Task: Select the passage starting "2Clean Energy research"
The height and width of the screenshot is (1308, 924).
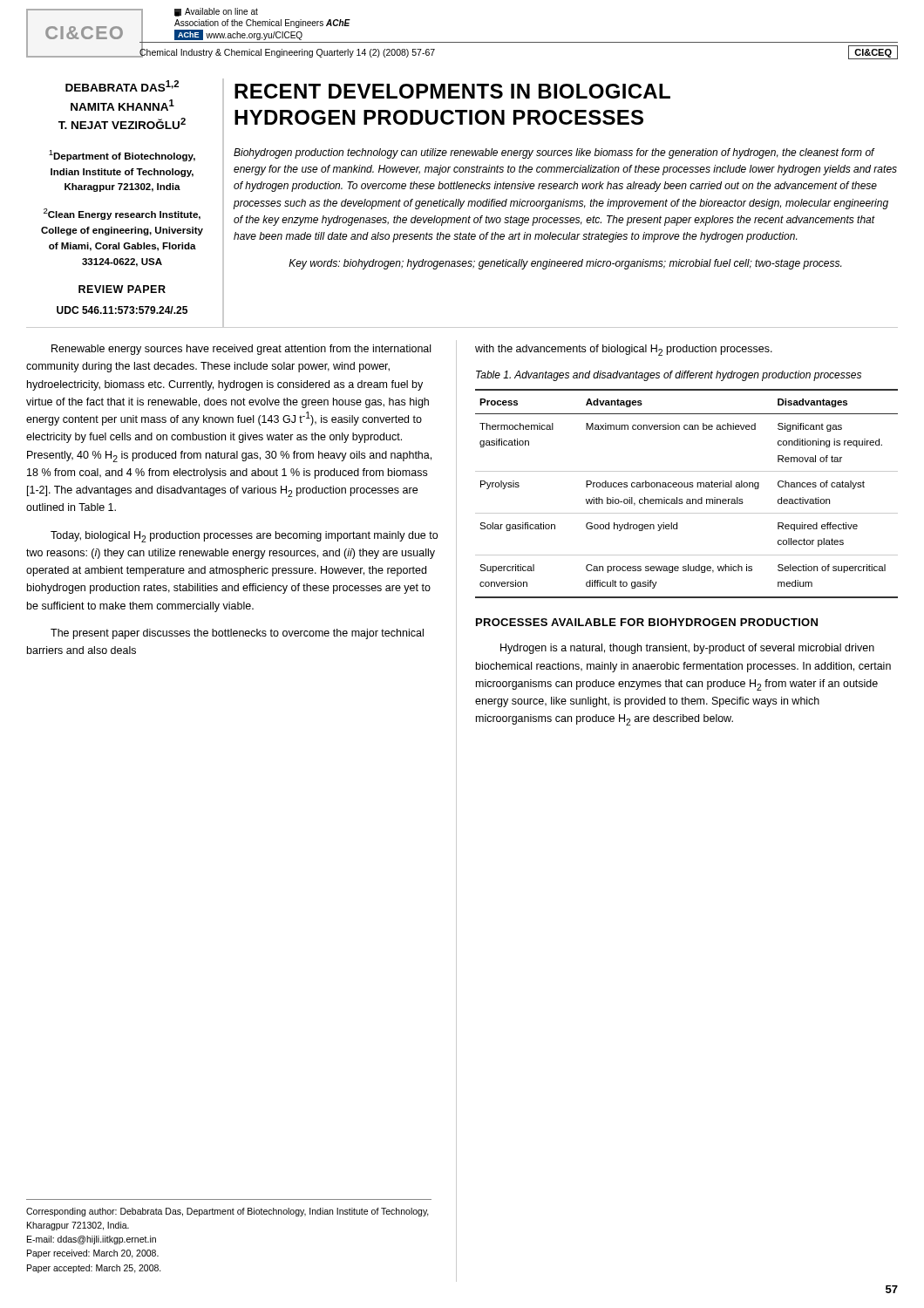Action: tap(122, 237)
